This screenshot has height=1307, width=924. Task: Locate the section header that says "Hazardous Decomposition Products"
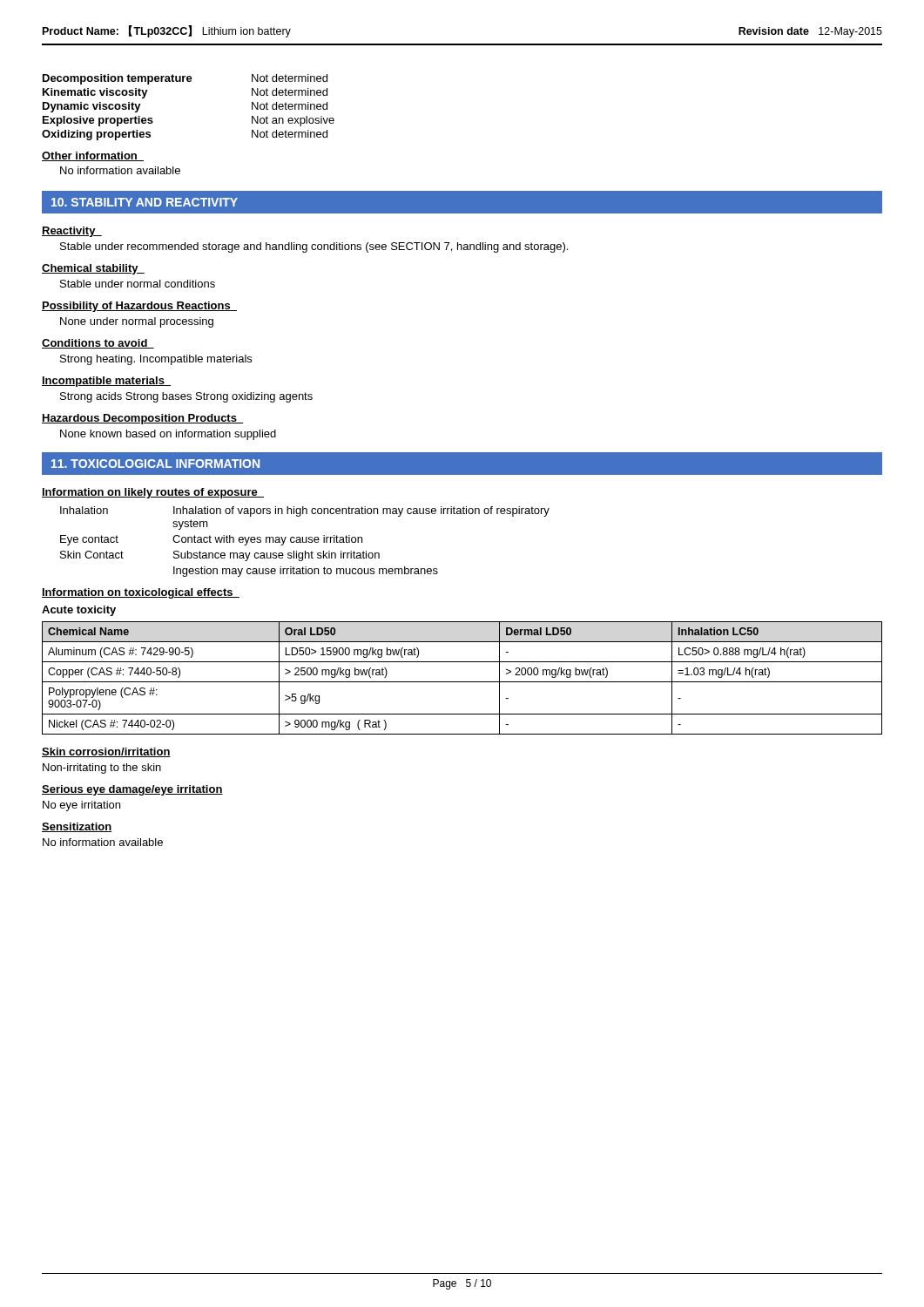click(142, 418)
